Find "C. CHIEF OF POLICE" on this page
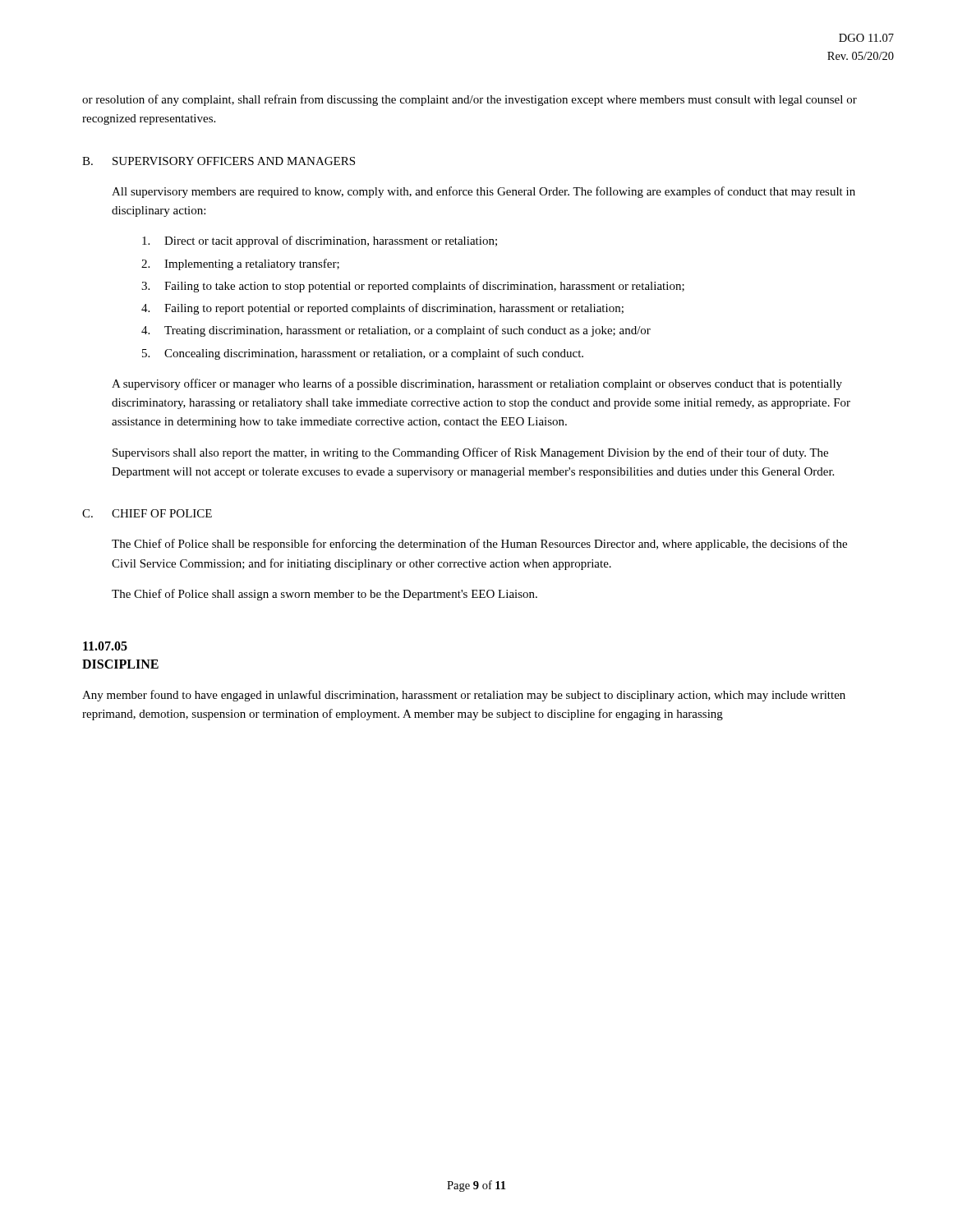The image size is (953, 1232). tap(147, 514)
